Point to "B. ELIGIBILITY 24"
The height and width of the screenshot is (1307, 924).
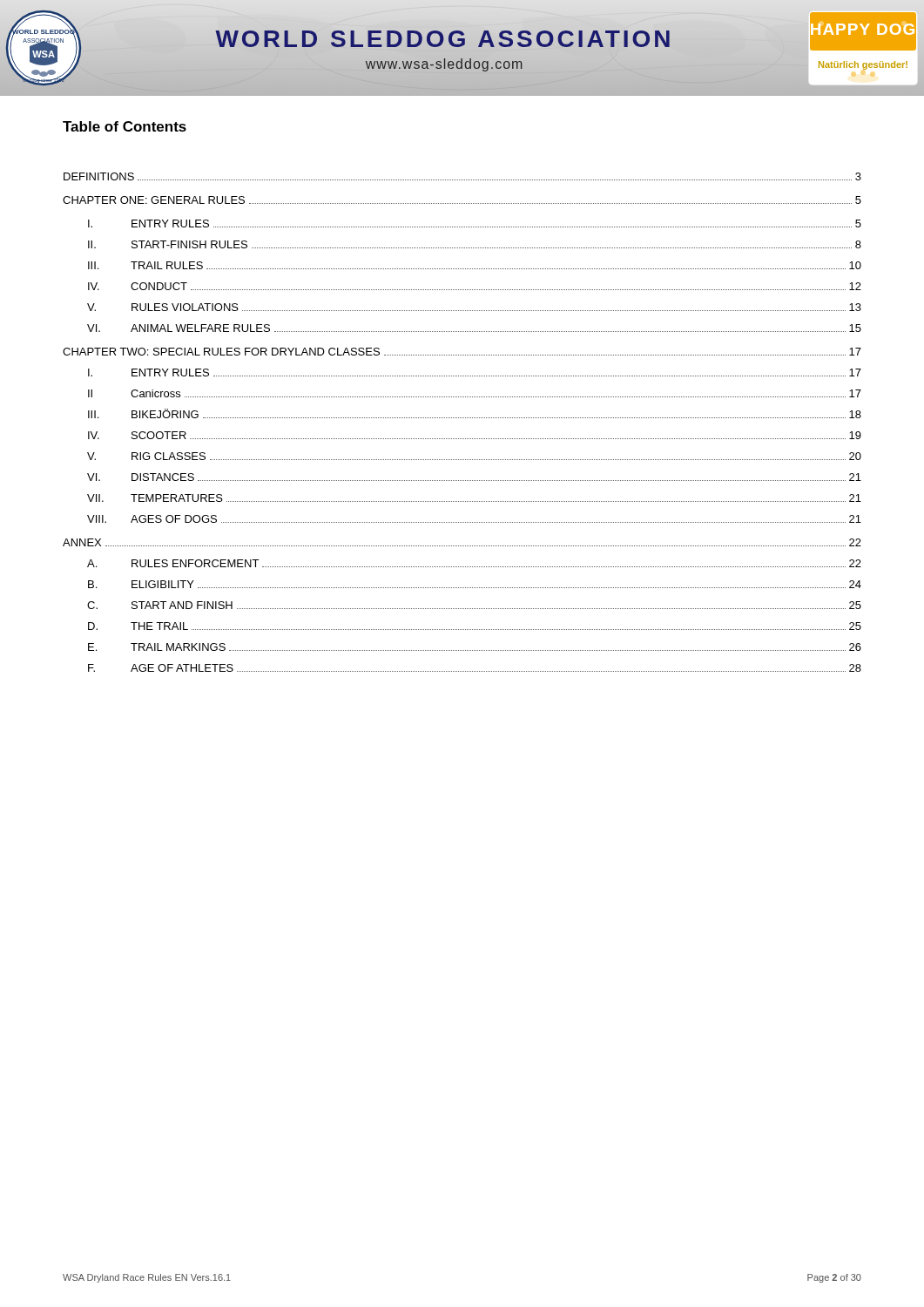(462, 584)
